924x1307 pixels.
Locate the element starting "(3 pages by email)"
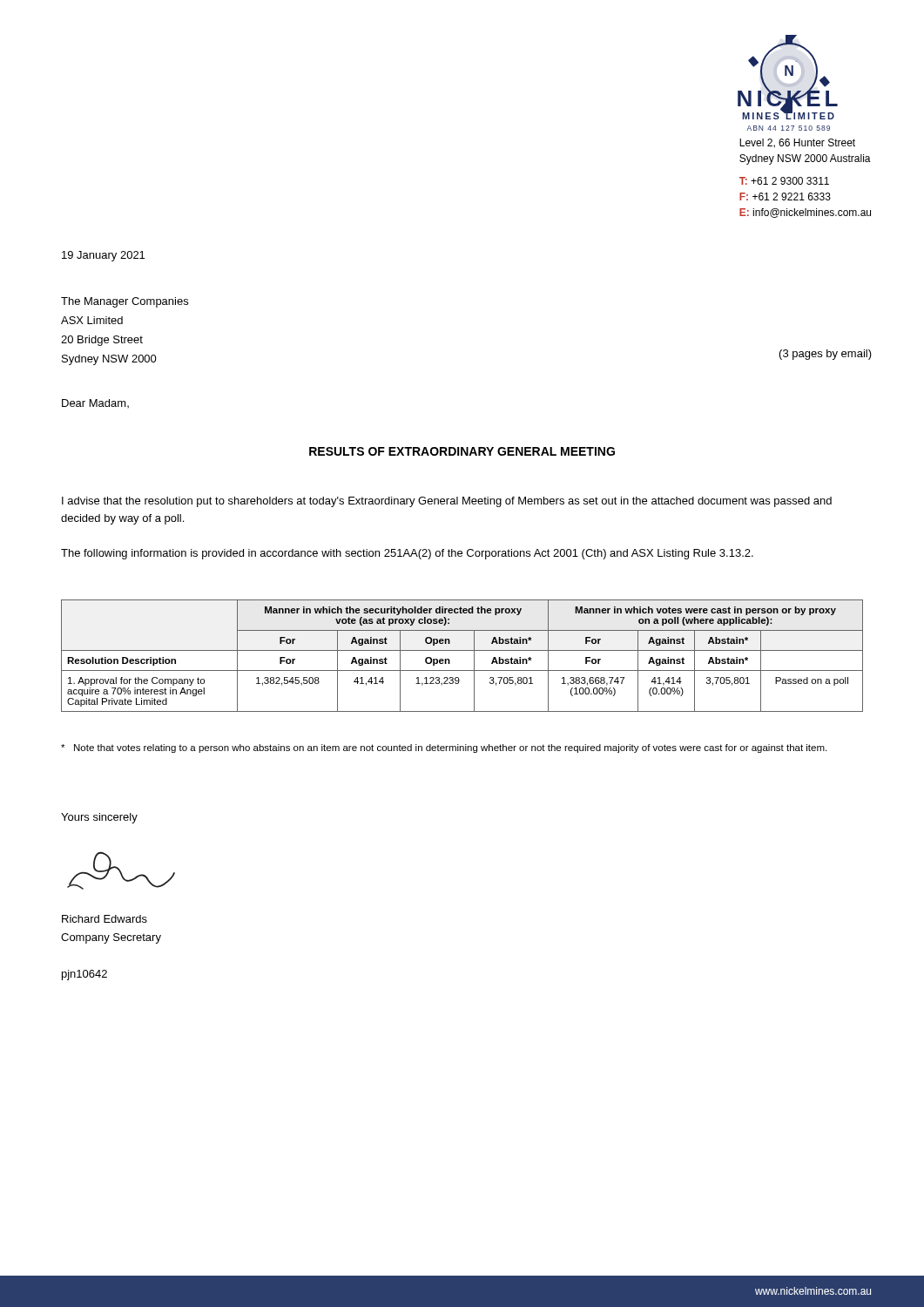click(x=825, y=353)
